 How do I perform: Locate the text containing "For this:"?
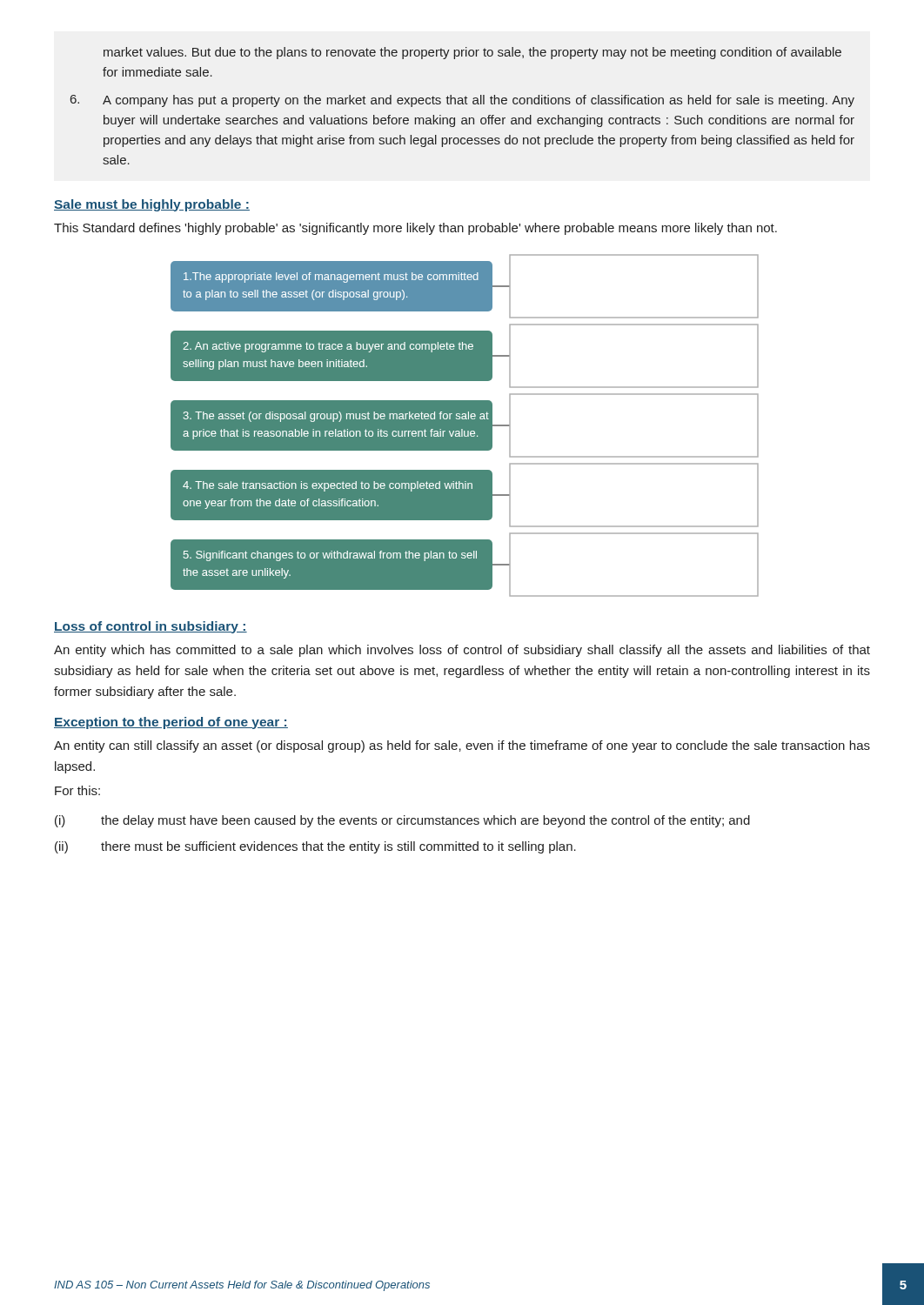point(78,790)
